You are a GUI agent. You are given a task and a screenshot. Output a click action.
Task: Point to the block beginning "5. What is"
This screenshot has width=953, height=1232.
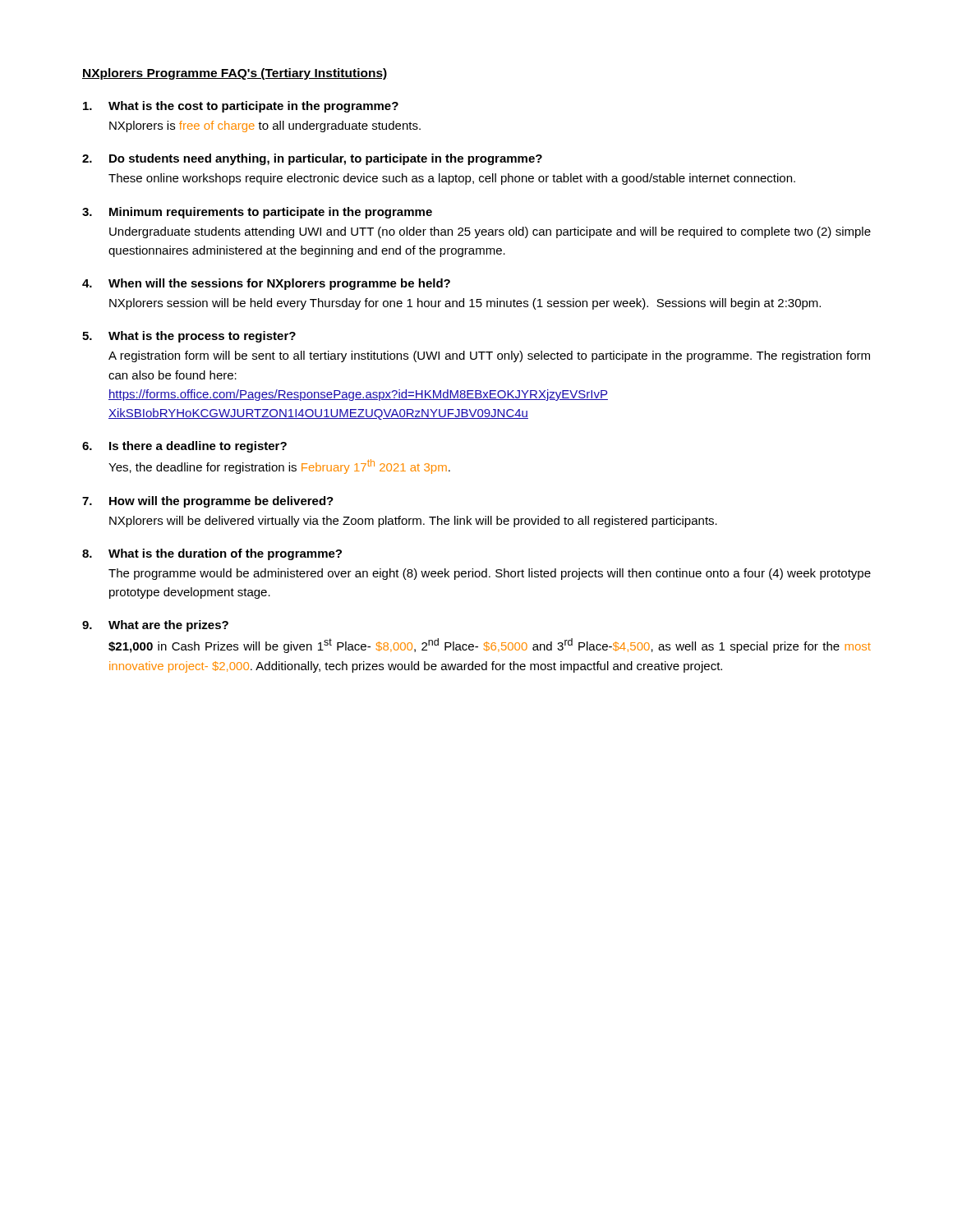pos(189,337)
